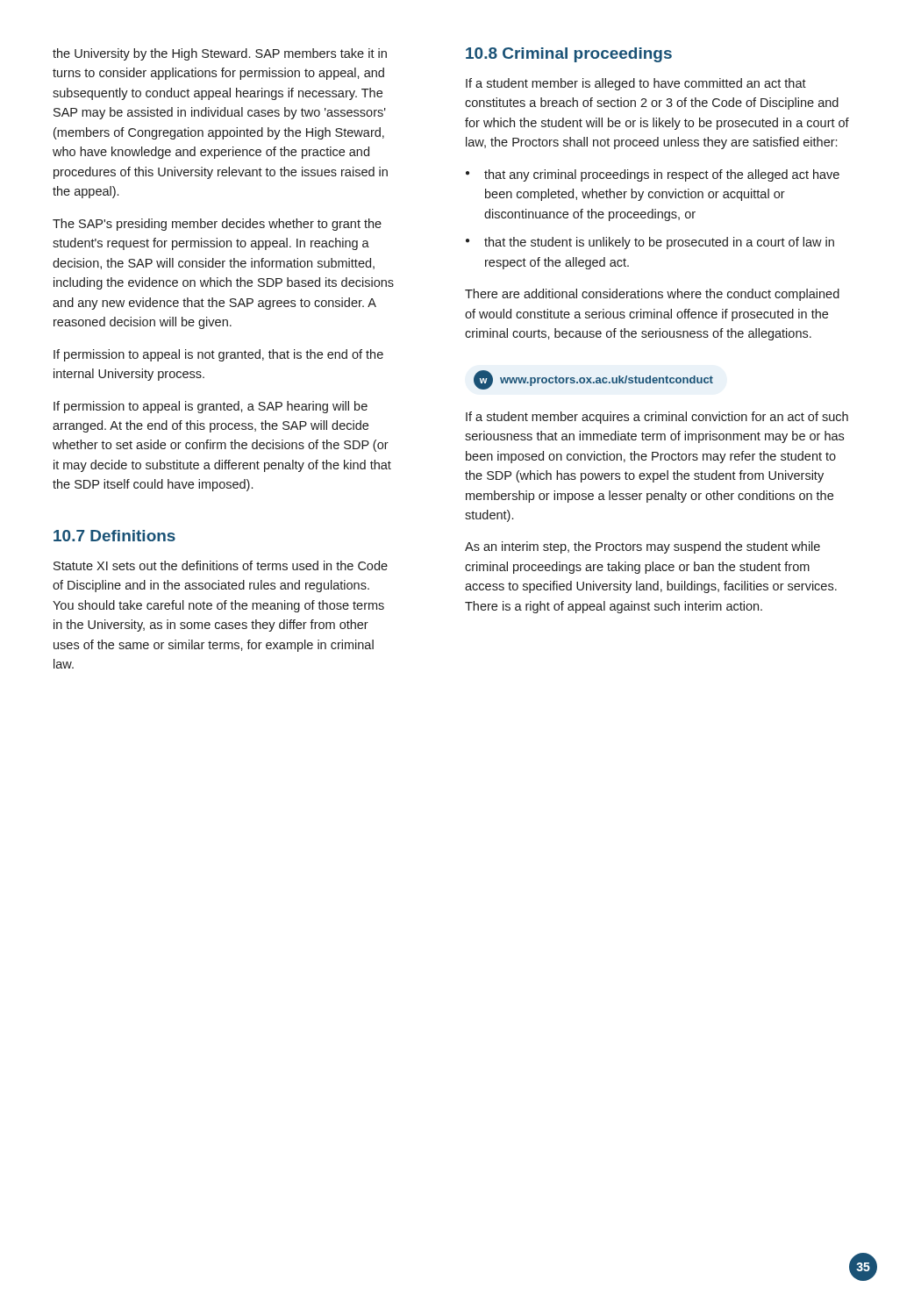
Task: Click the passage that begins "that the student is unlikely"
Action: click(x=660, y=252)
